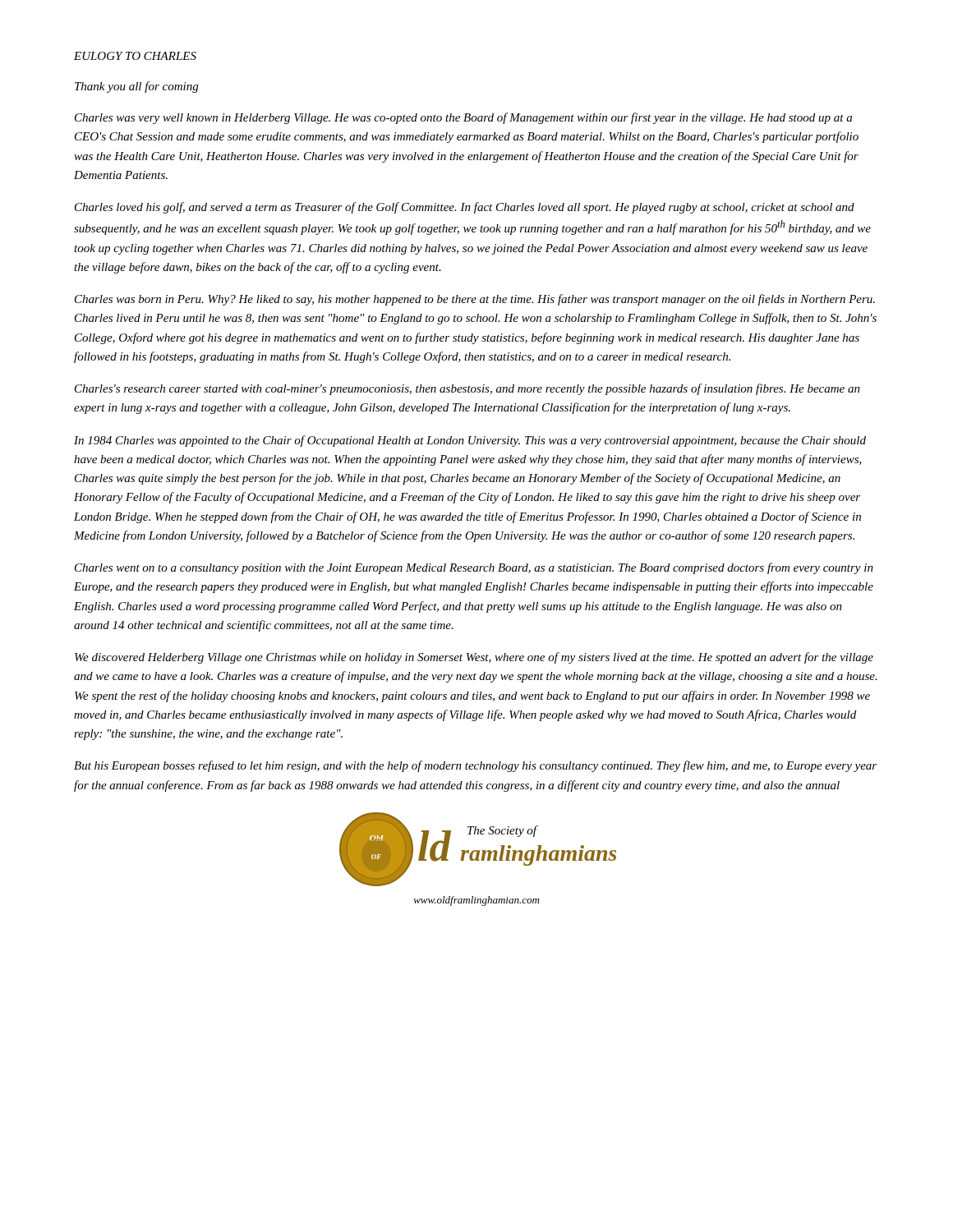The width and height of the screenshot is (953, 1232).
Task: Select the section header containing "EULOGY TO CHARLES"
Action: 135,56
